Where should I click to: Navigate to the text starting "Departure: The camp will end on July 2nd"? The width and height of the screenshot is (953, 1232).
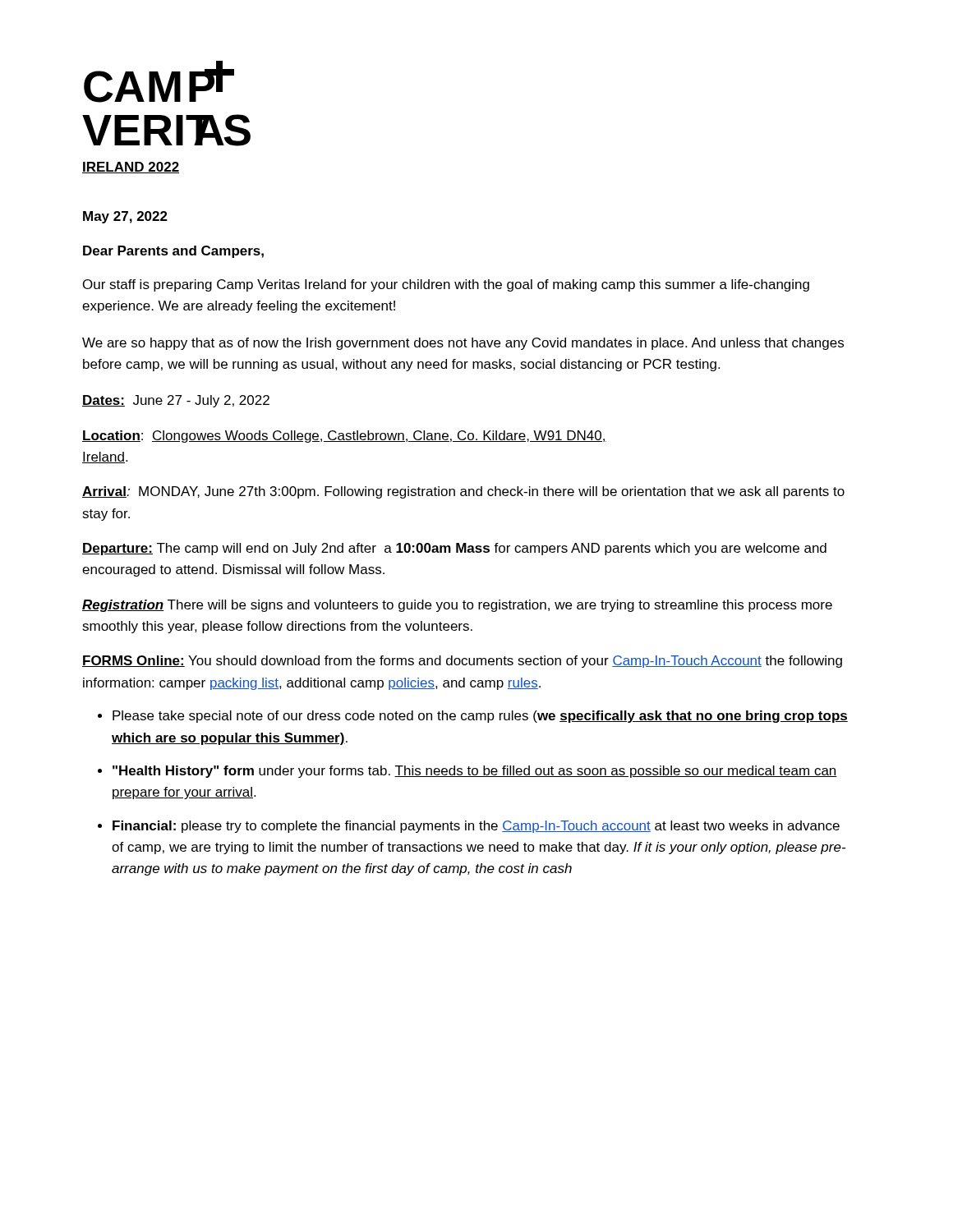455,559
